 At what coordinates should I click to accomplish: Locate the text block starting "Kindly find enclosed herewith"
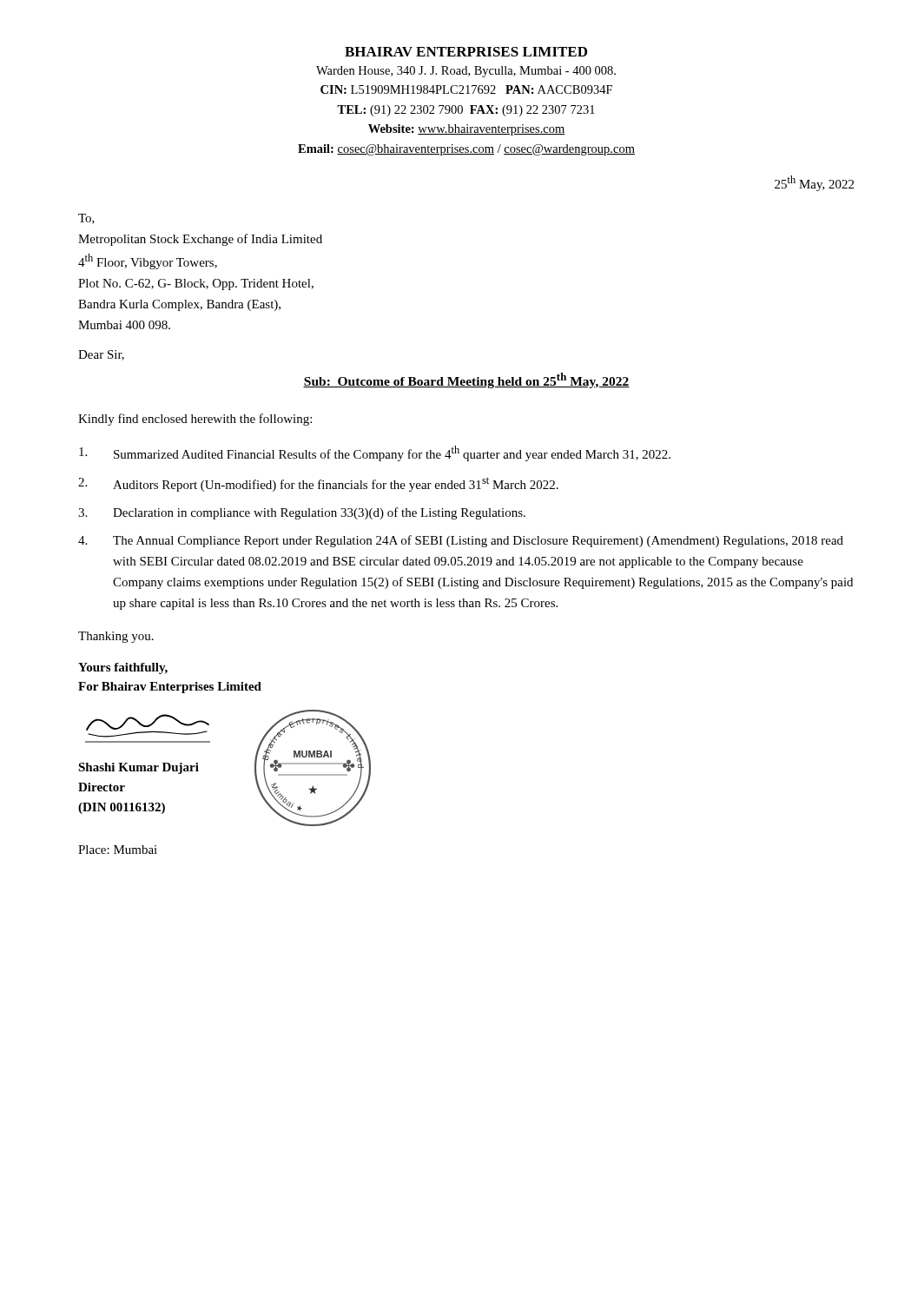[196, 418]
